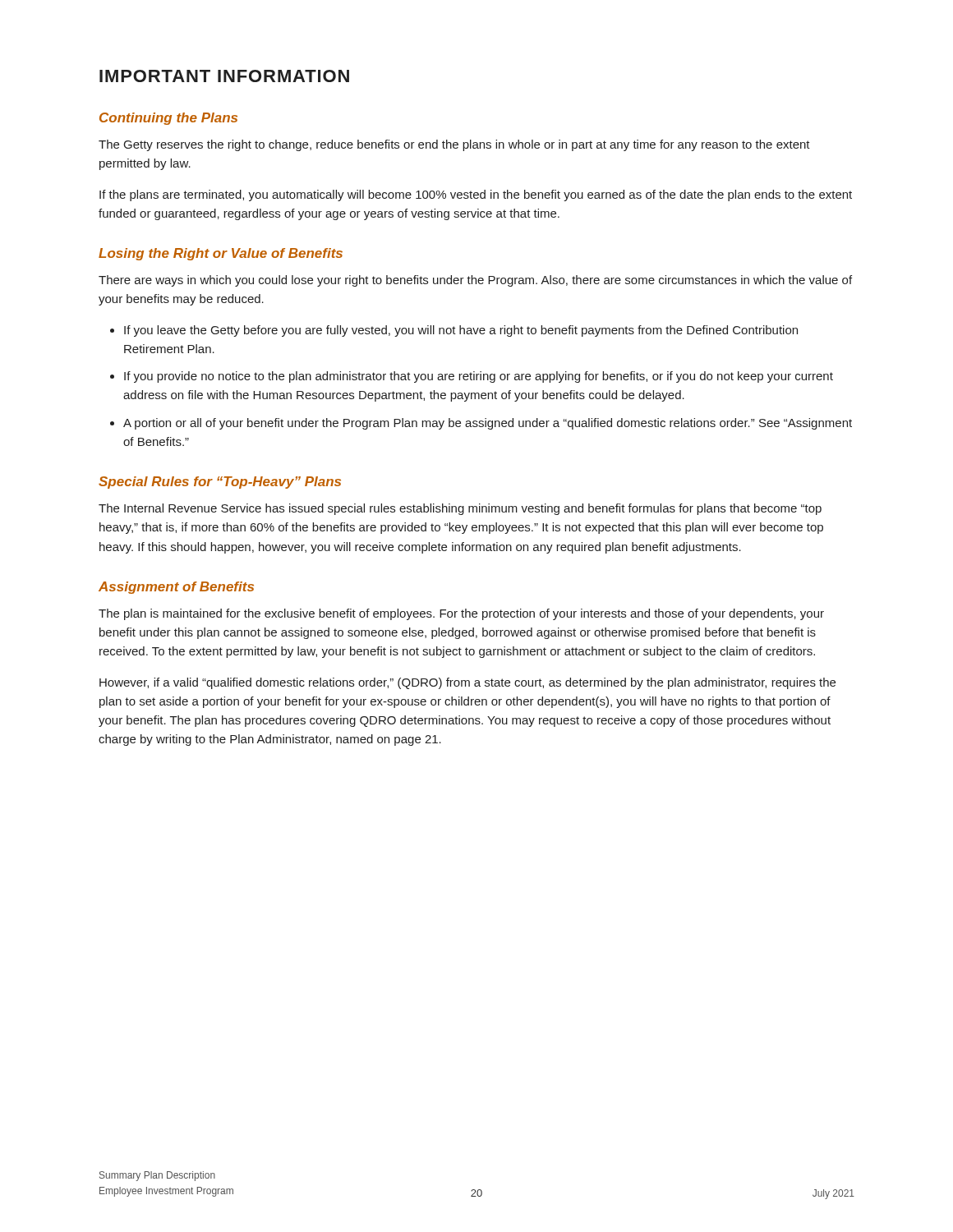Viewport: 953px width, 1232px height.
Task: Click on the text block that says "There are ways in"
Action: pyautogui.click(x=475, y=289)
